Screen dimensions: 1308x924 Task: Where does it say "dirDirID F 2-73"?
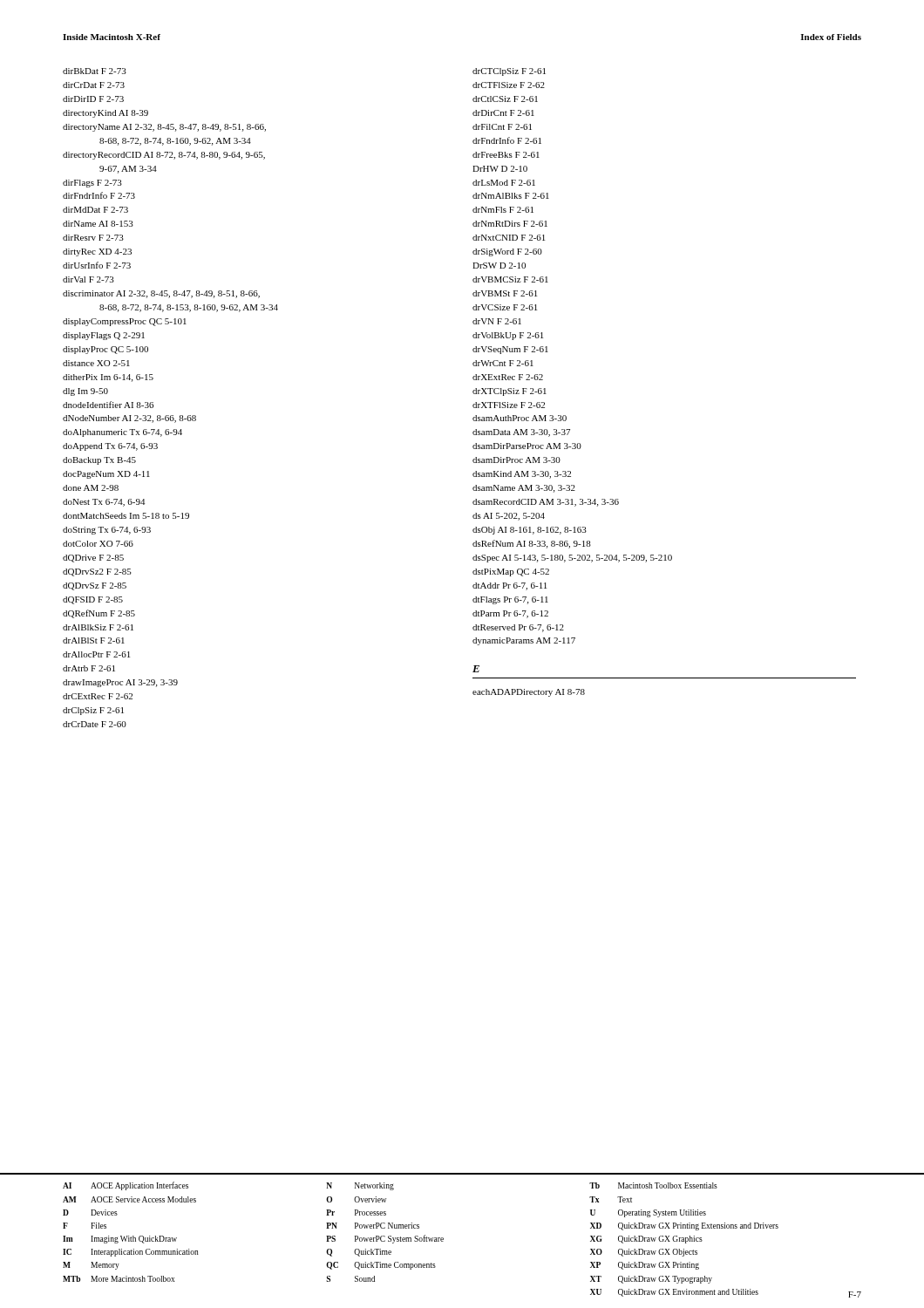tap(93, 98)
